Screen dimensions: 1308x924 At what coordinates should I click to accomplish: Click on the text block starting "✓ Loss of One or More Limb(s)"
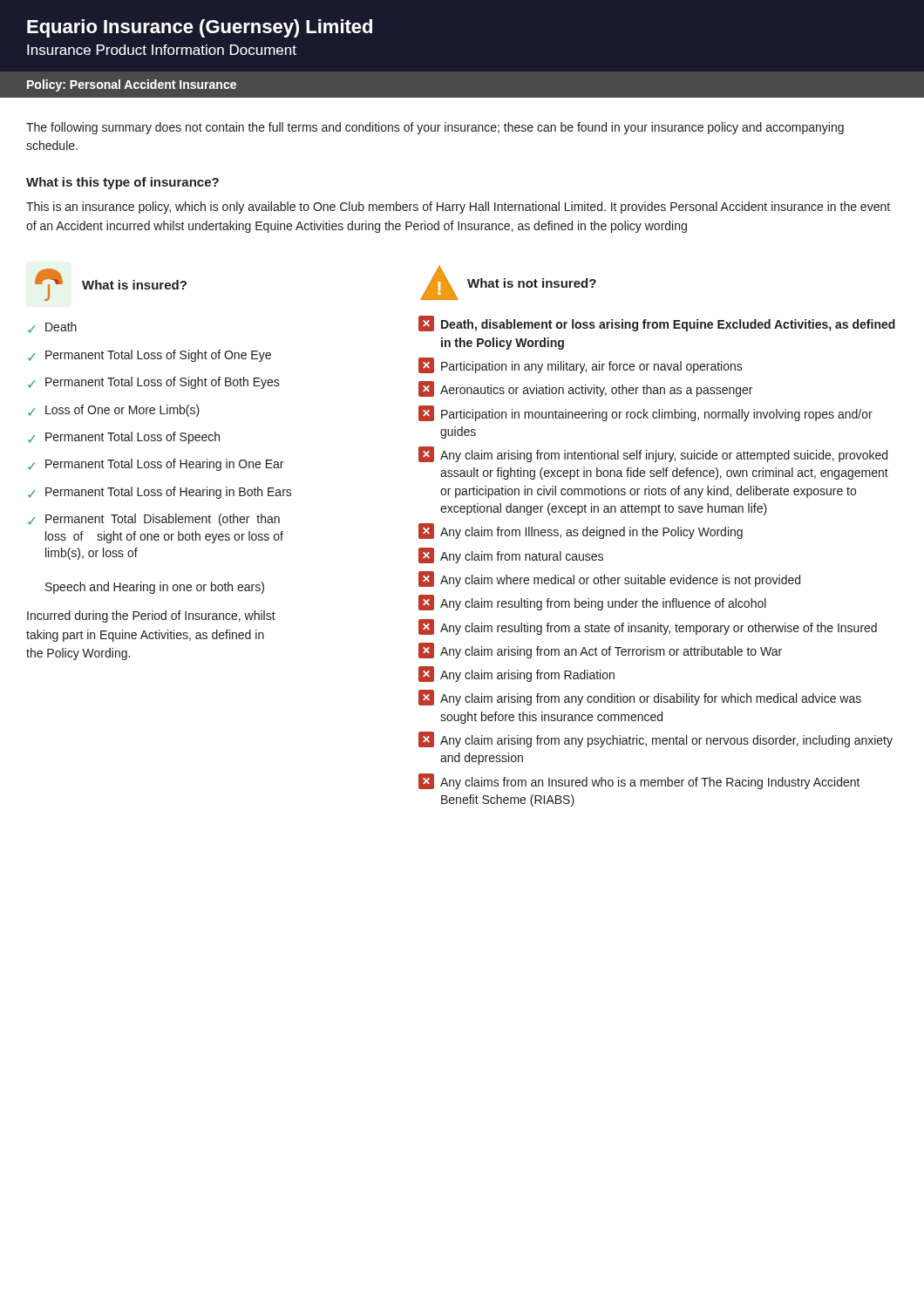[x=113, y=412]
